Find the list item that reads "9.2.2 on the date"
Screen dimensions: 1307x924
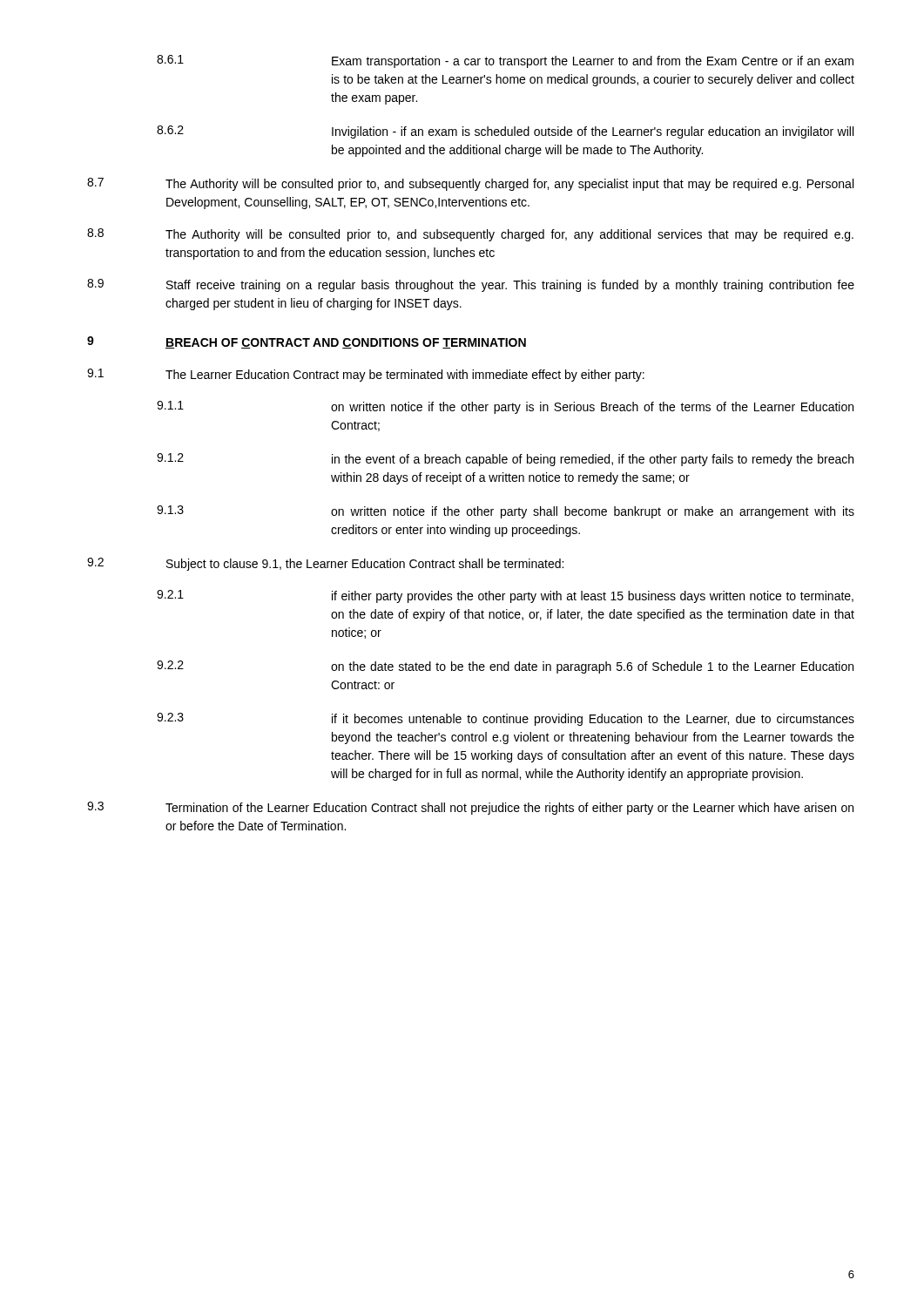pyautogui.click(x=471, y=676)
